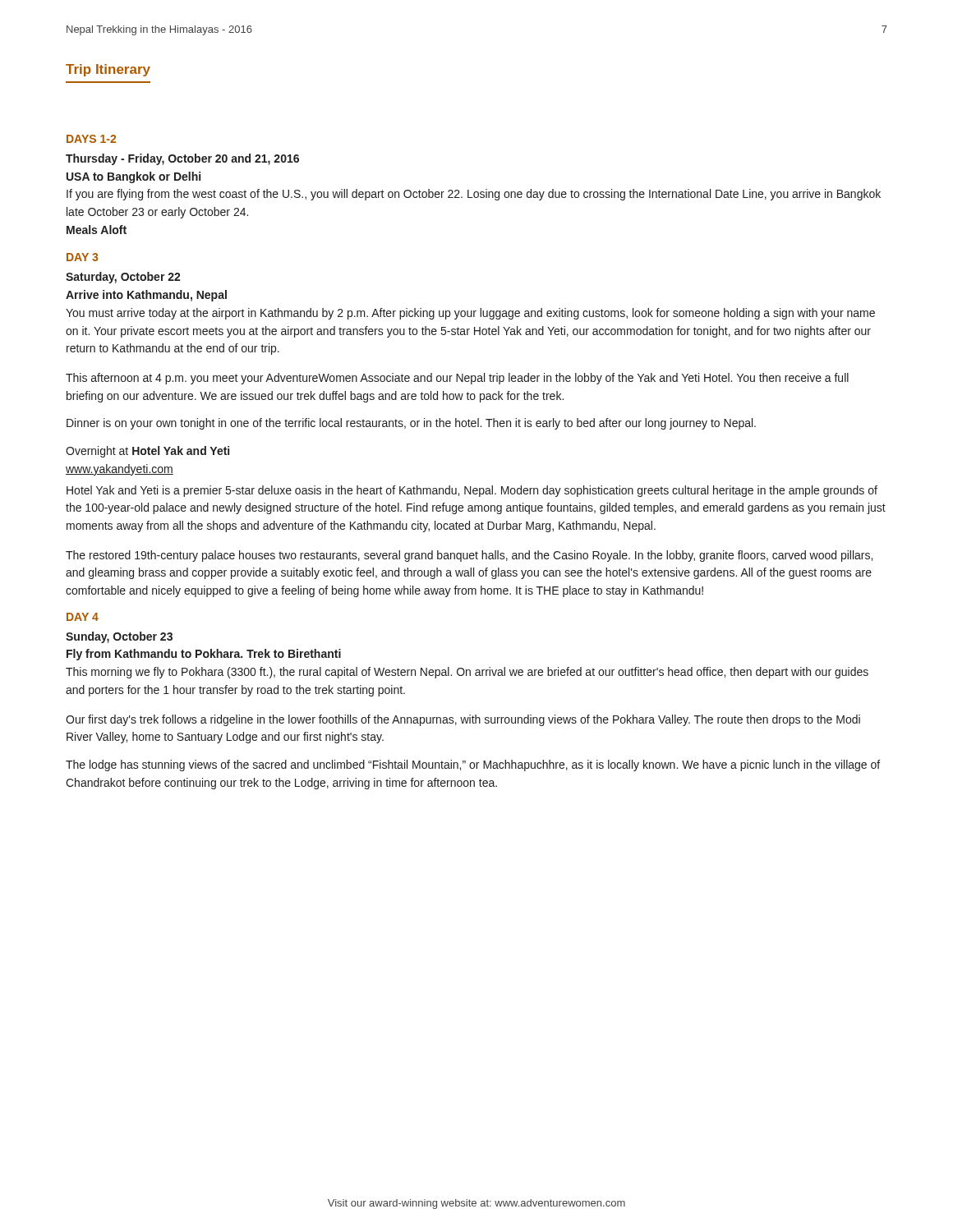Locate the text block starting "Trip Itinerary"
This screenshot has width=953, height=1232.
(x=108, y=72)
